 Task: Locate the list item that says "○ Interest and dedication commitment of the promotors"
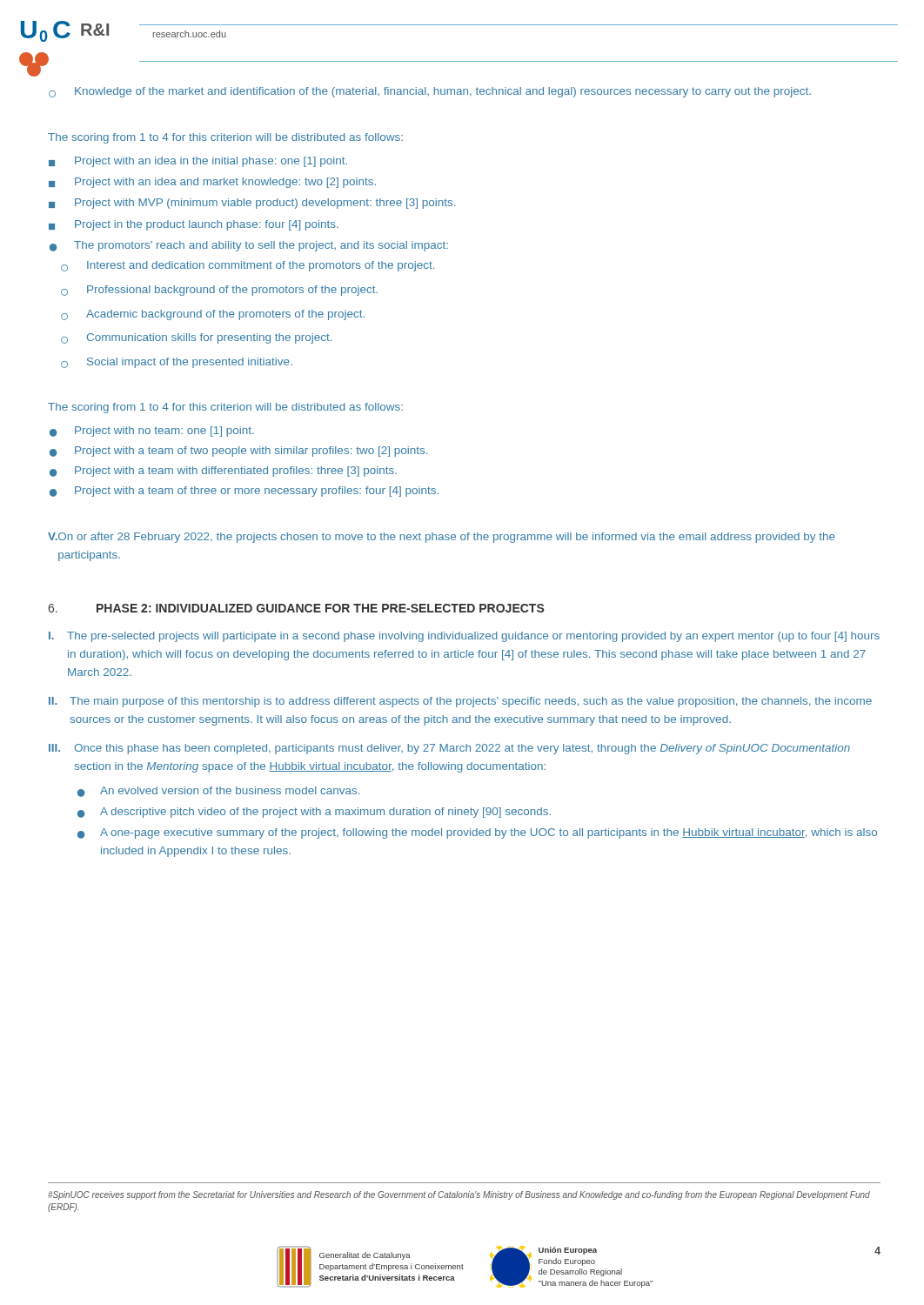point(248,268)
